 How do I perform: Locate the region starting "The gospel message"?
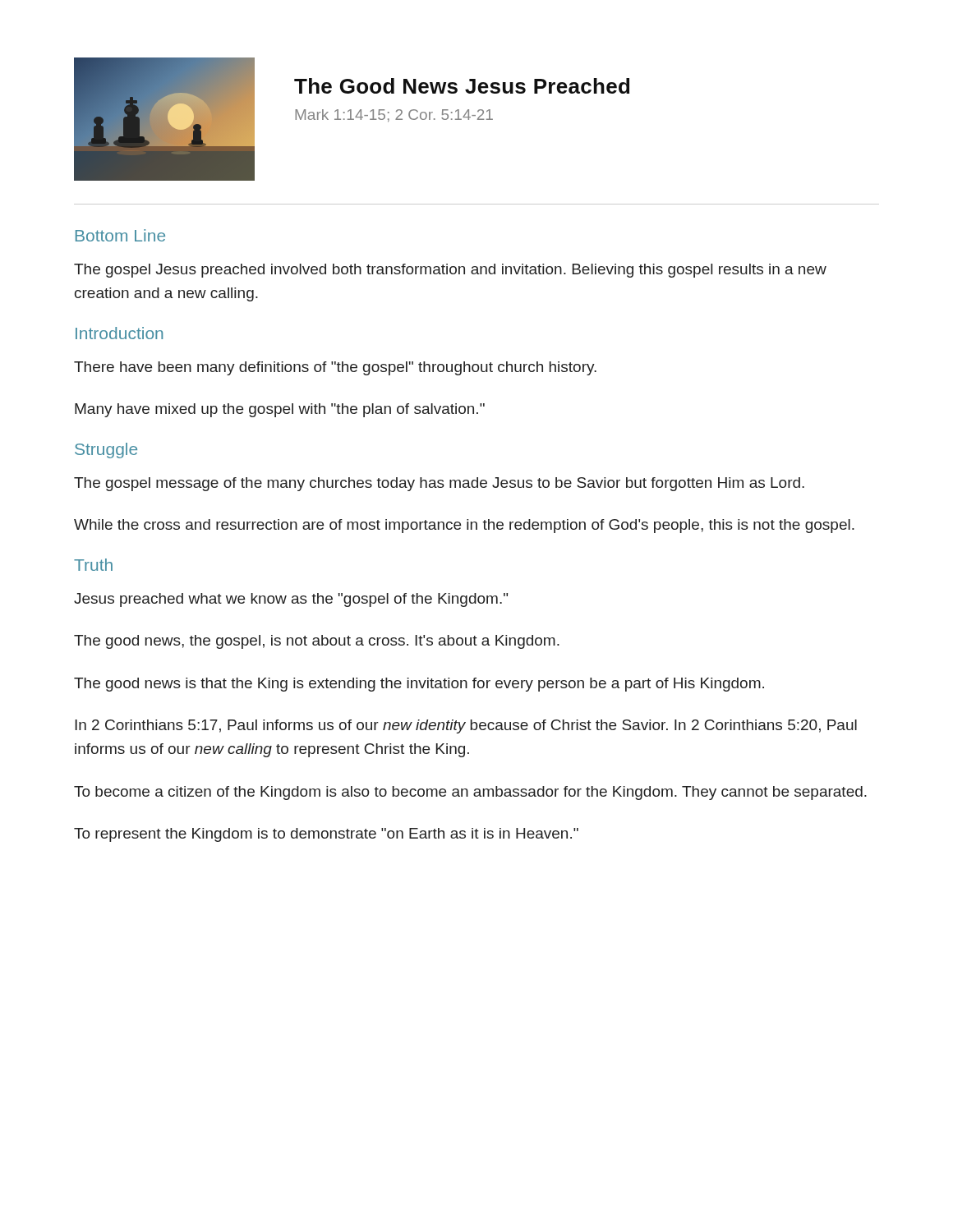pyautogui.click(x=440, y=482)
